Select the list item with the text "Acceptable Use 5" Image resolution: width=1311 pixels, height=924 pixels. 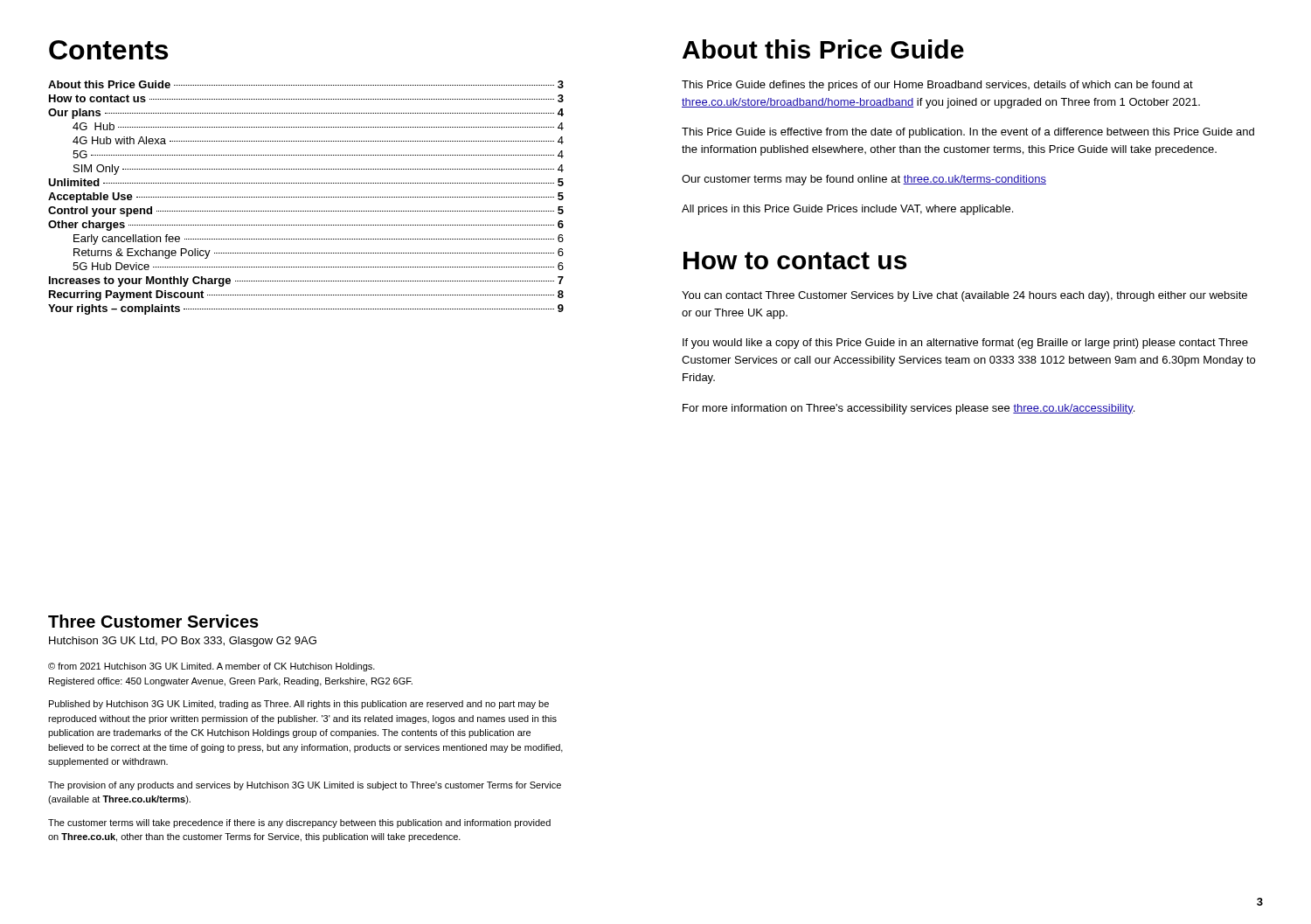coord(306,196)
